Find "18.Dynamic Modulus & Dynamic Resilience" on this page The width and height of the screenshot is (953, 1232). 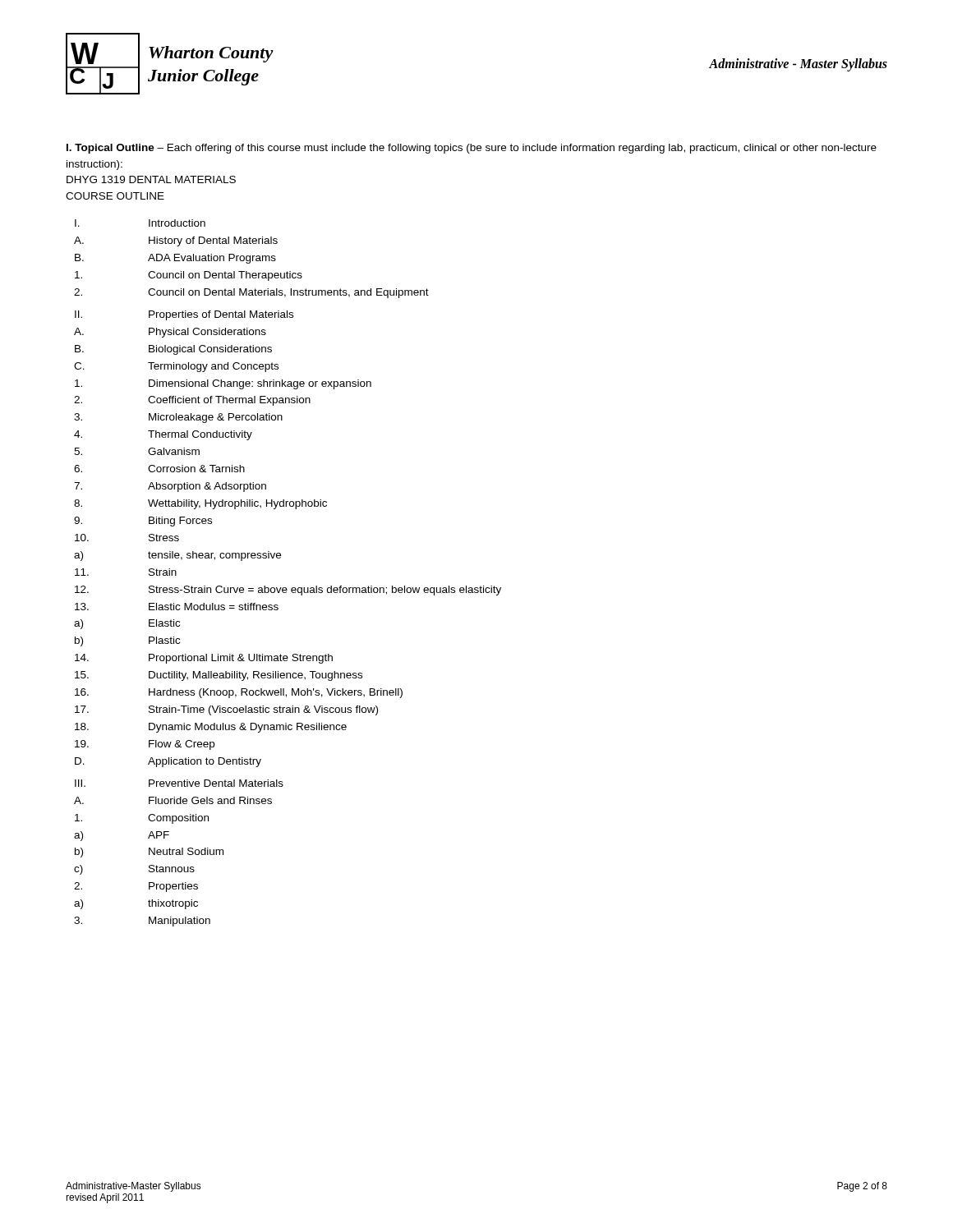pyautogui.click(x=211, y=728)
